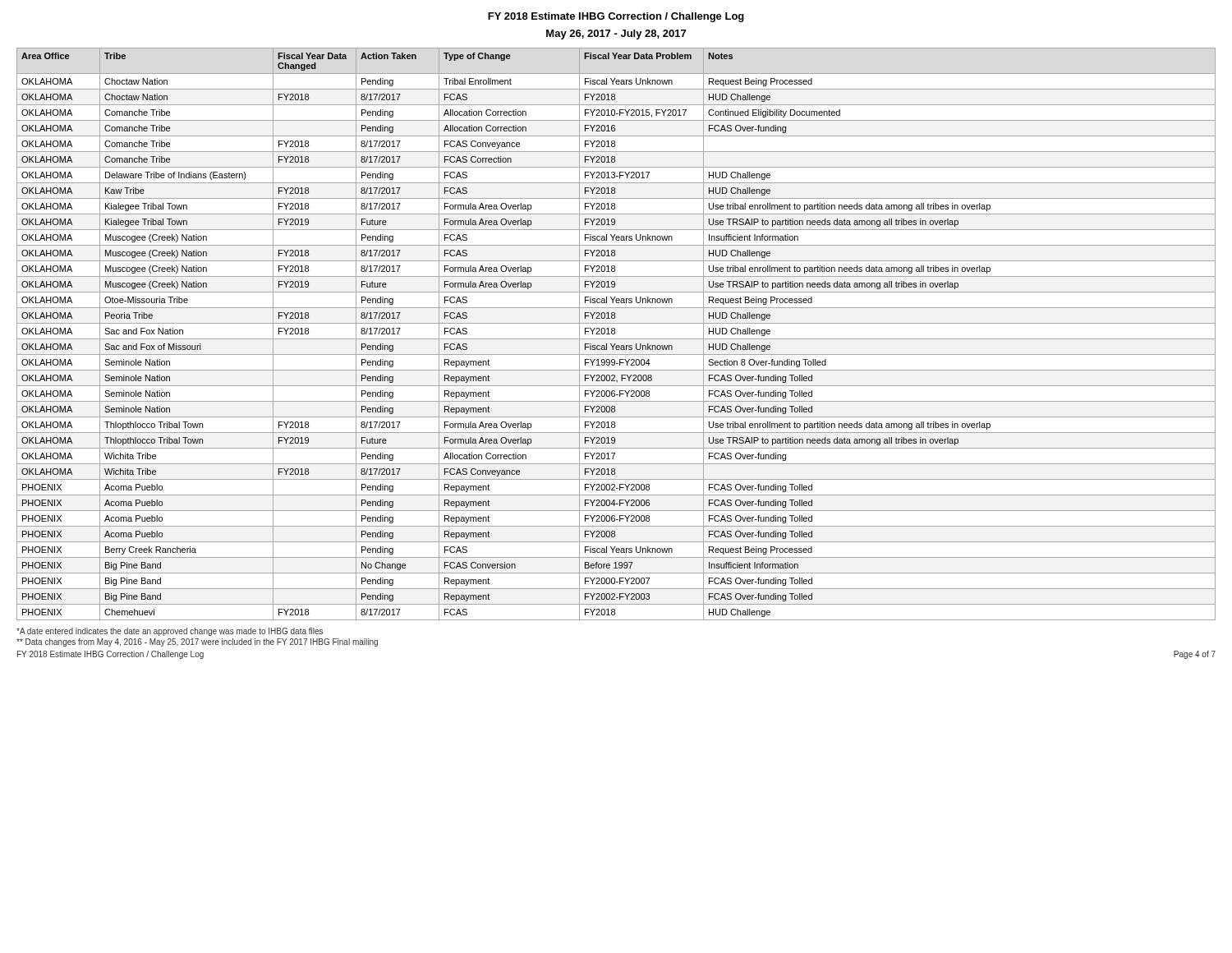This screenshot has height=953, width=1232.
Task: Find the text starting "Data changes from May 4, 2016"
Action: (197, 642)
